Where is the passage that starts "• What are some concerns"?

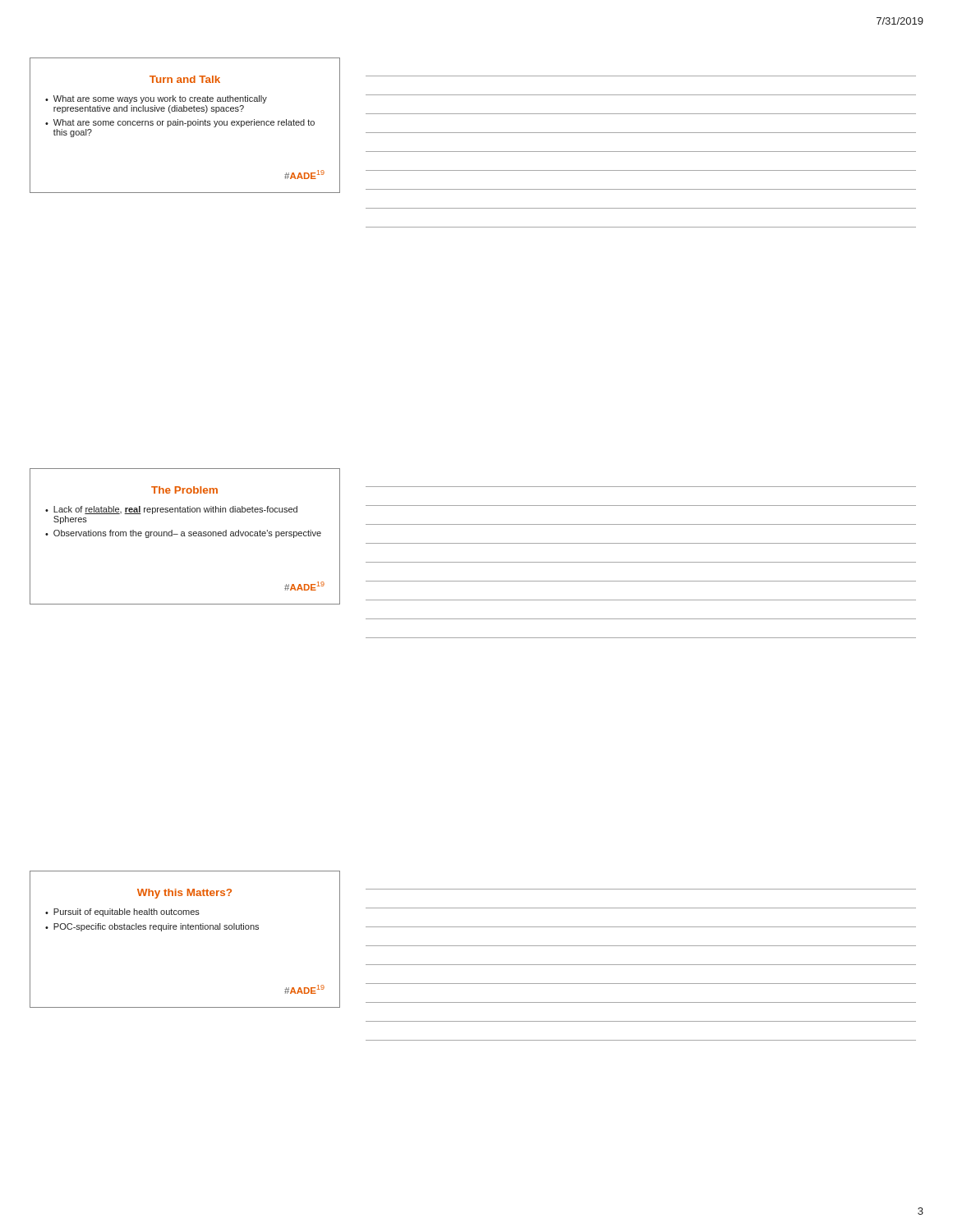point(185,127)
